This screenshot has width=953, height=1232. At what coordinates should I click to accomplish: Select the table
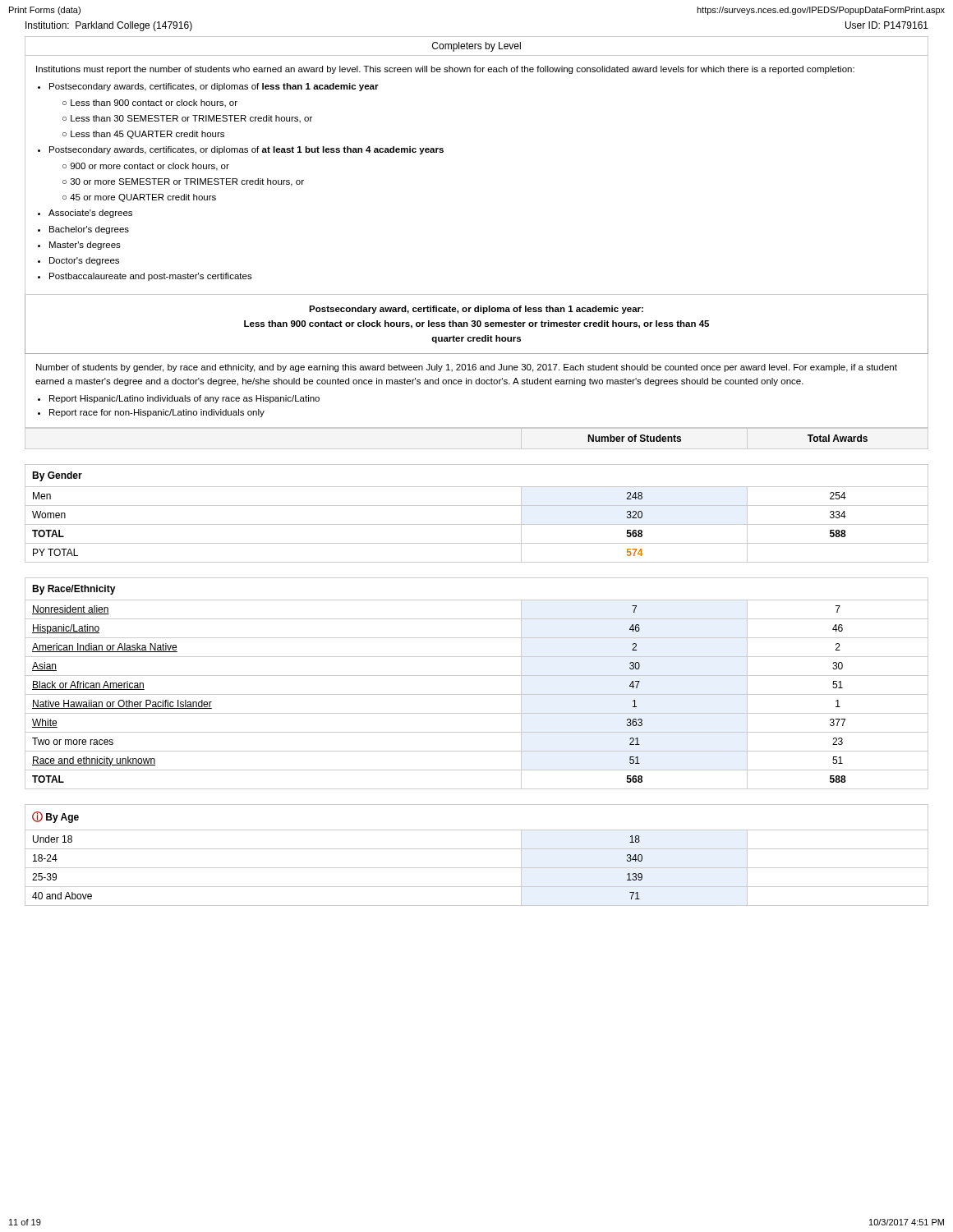(x=476, y=667)
